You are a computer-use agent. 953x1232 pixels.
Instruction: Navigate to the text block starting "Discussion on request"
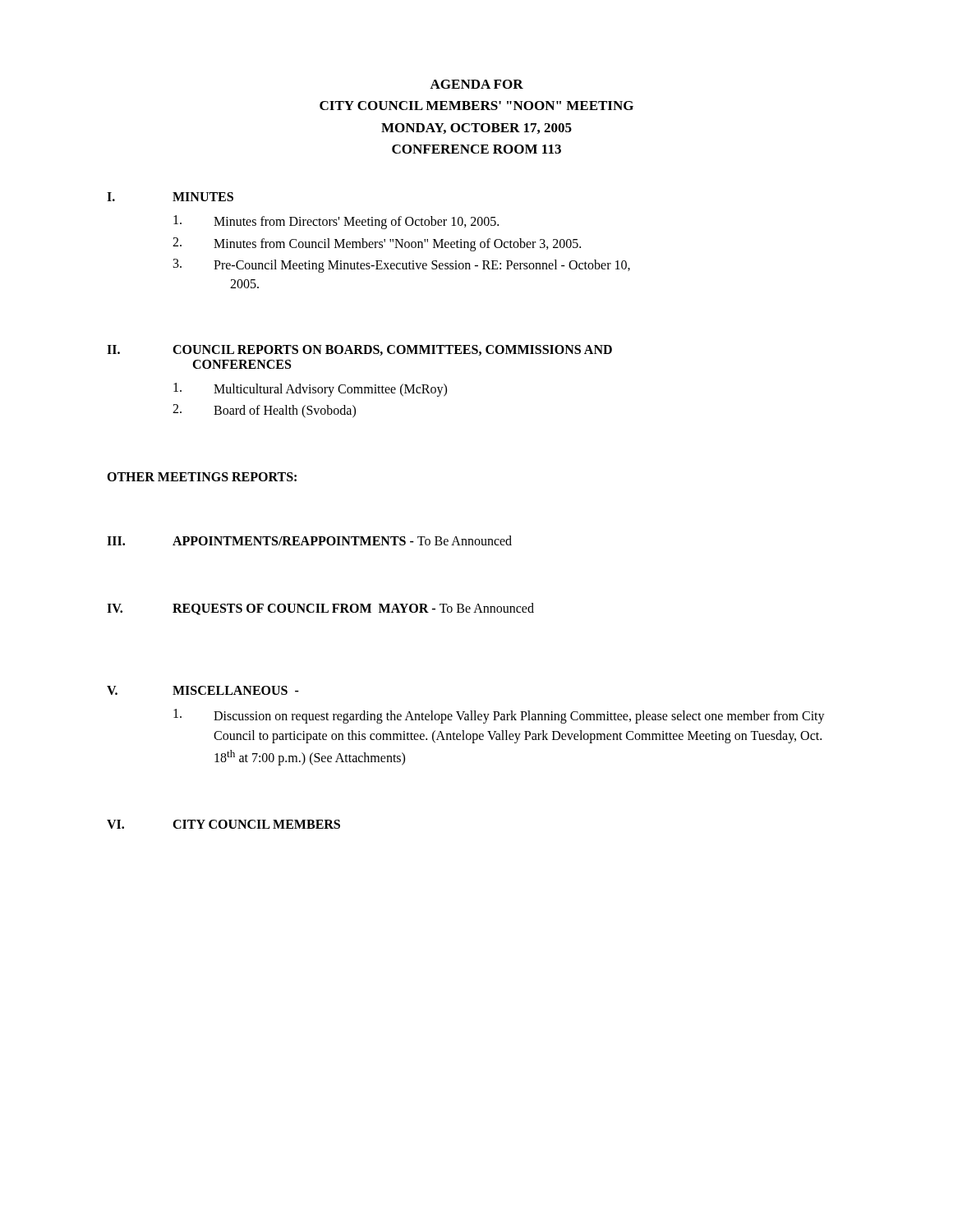click(x=505, y=737)
